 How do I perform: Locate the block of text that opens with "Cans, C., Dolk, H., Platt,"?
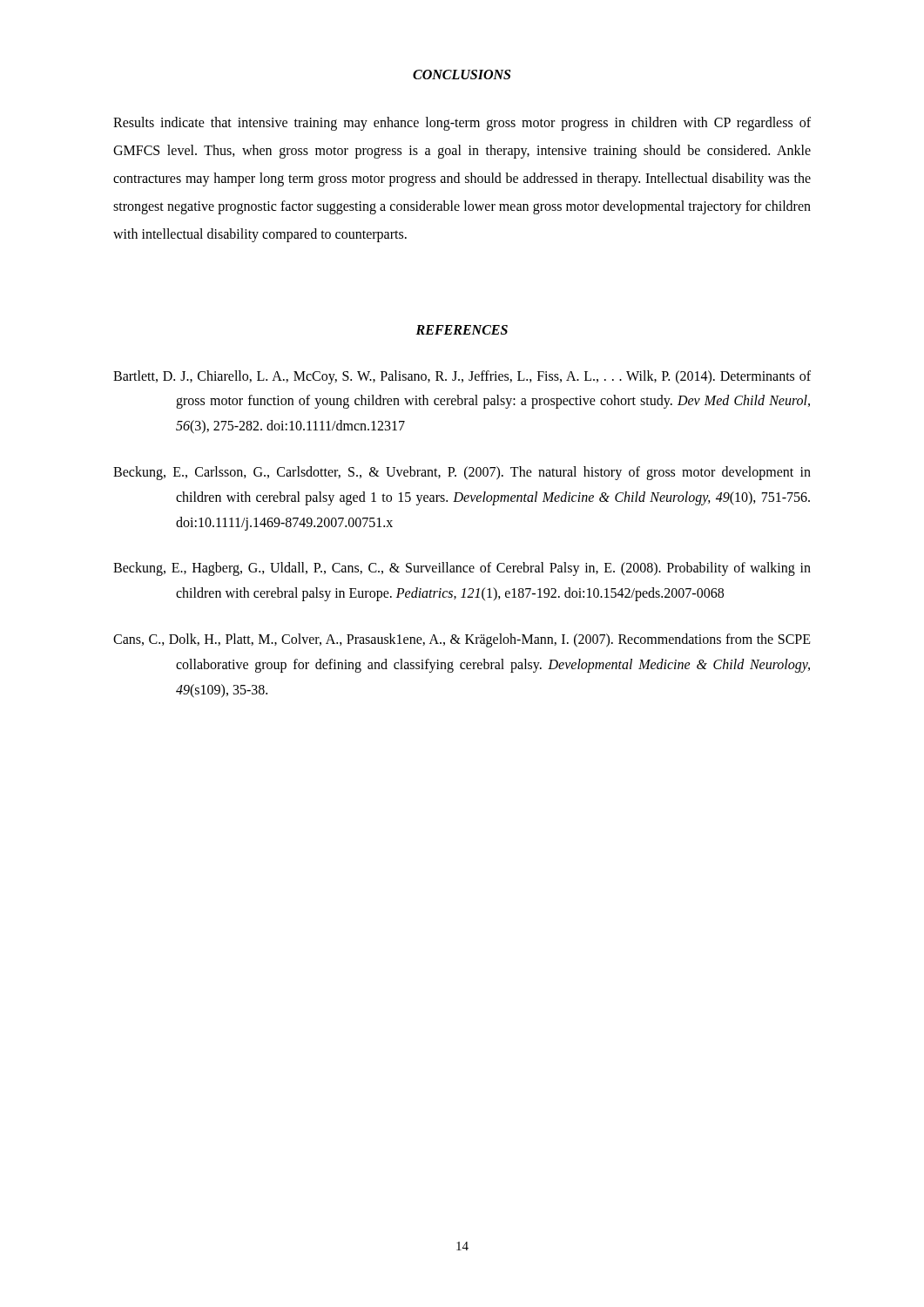click(x=462, y=664)
